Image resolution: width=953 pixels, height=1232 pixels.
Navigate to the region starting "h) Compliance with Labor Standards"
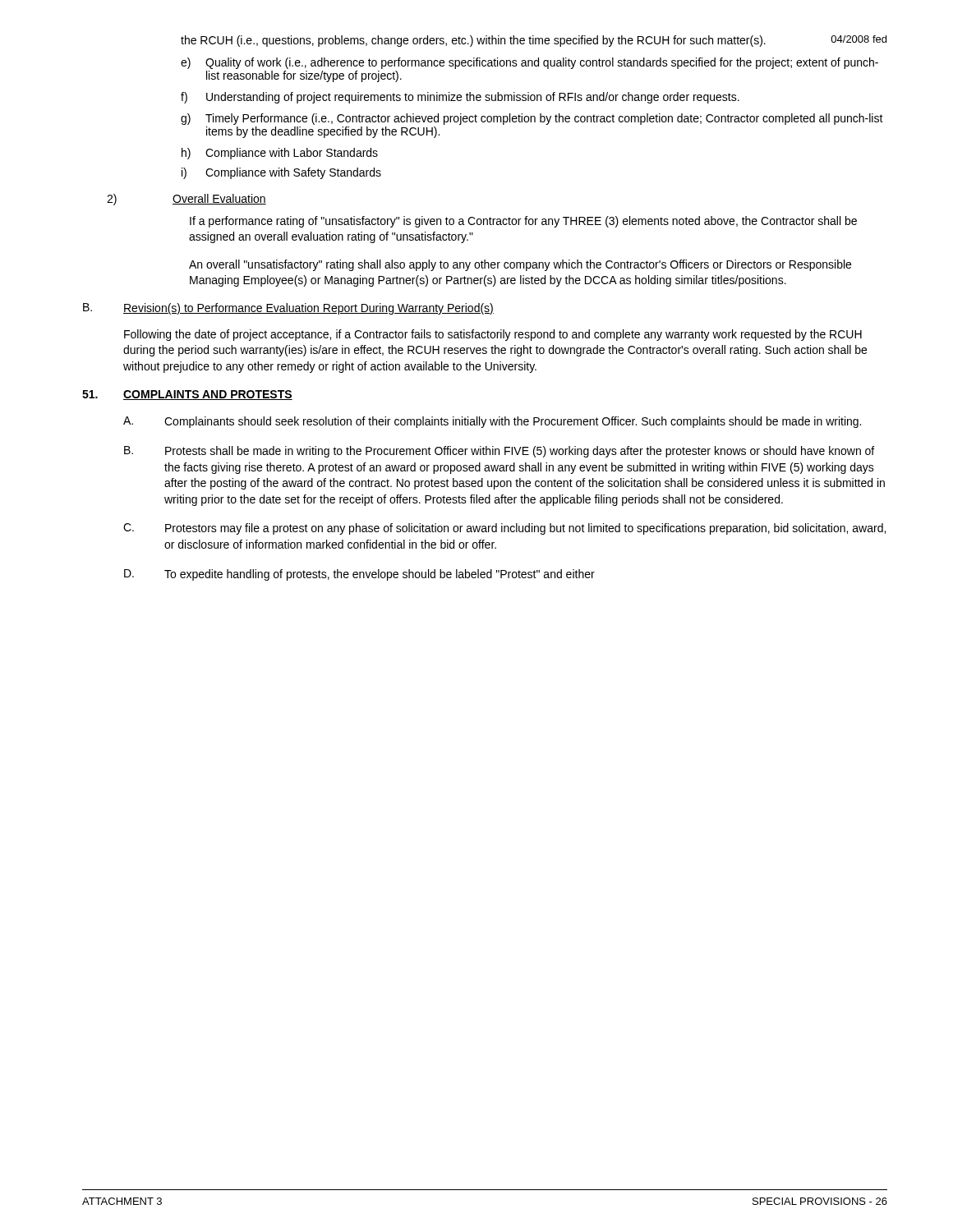tap(280, 154)
